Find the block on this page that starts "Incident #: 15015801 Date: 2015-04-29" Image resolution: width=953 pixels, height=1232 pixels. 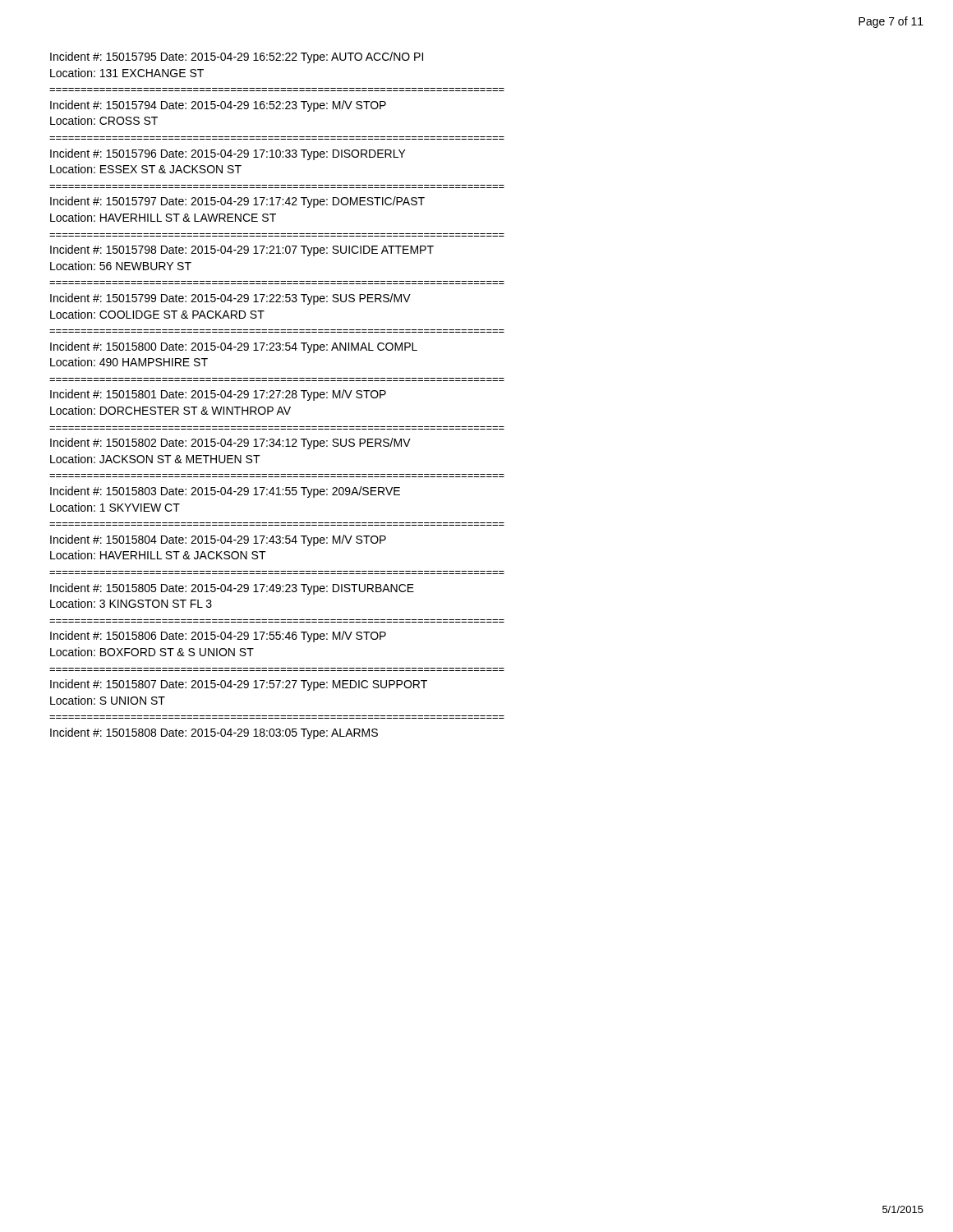click(218, 395)
